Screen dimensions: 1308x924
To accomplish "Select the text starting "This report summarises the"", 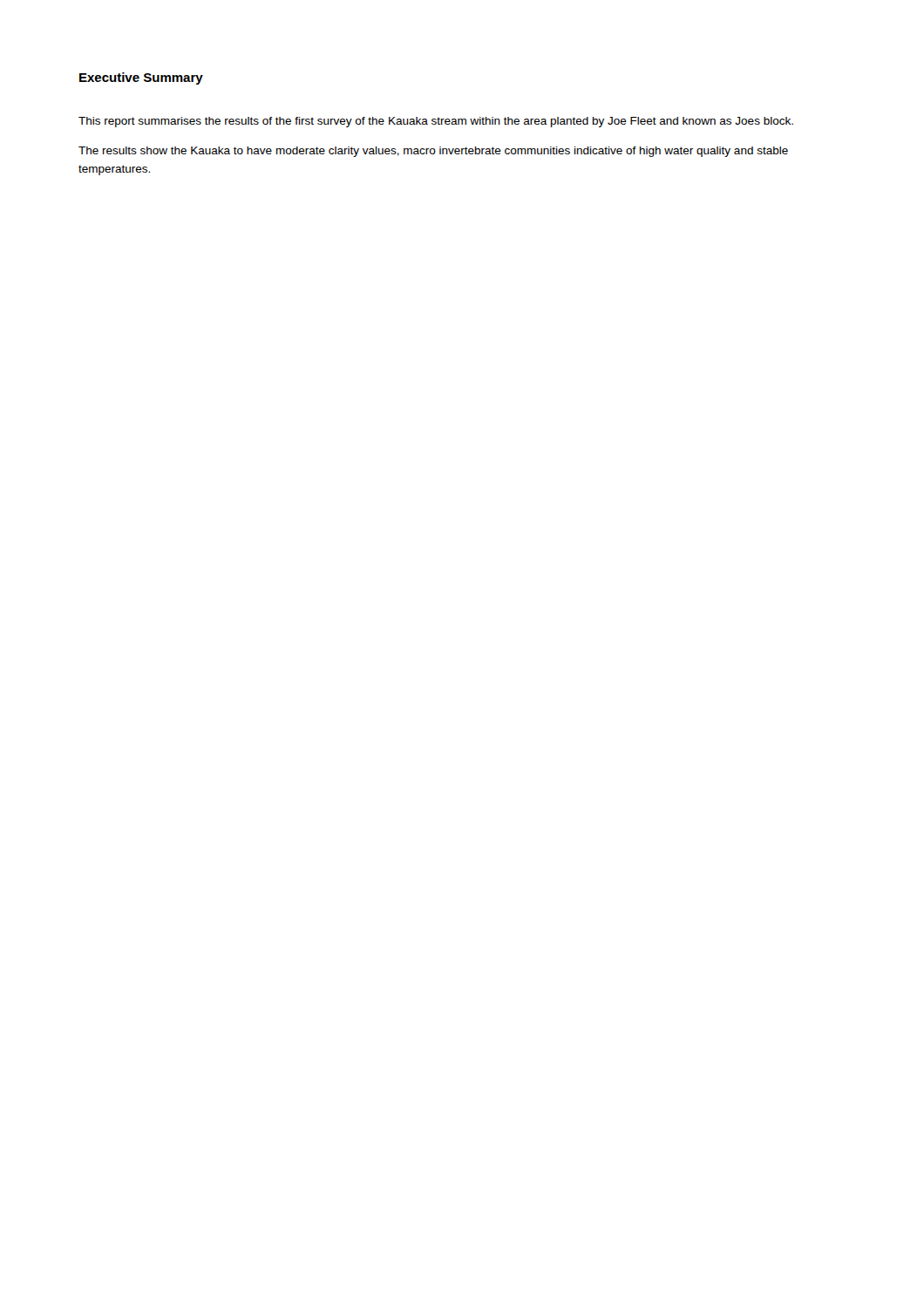I will [436, 121].
